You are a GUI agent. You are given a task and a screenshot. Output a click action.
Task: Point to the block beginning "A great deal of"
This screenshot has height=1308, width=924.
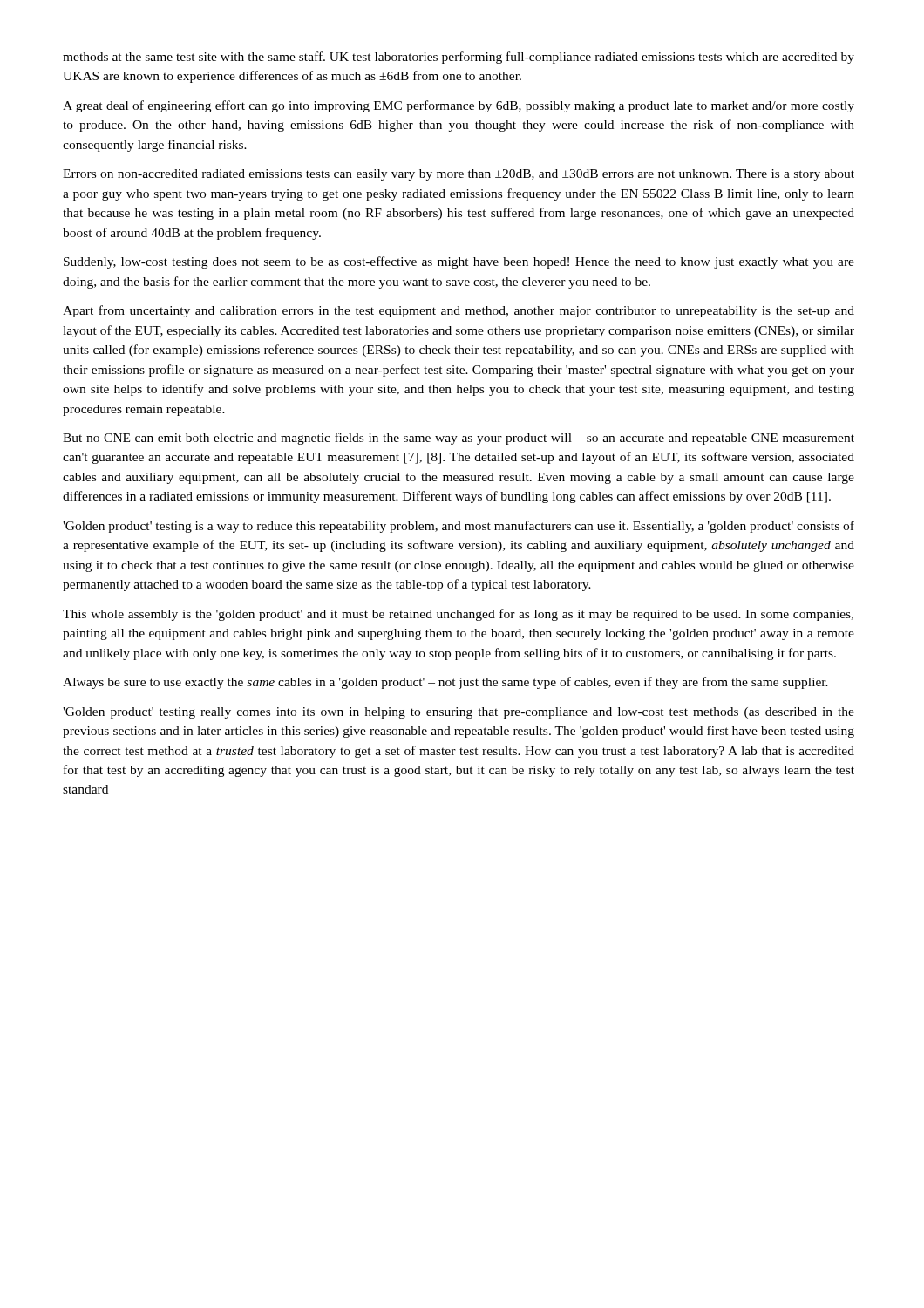(x=458, y=125)
